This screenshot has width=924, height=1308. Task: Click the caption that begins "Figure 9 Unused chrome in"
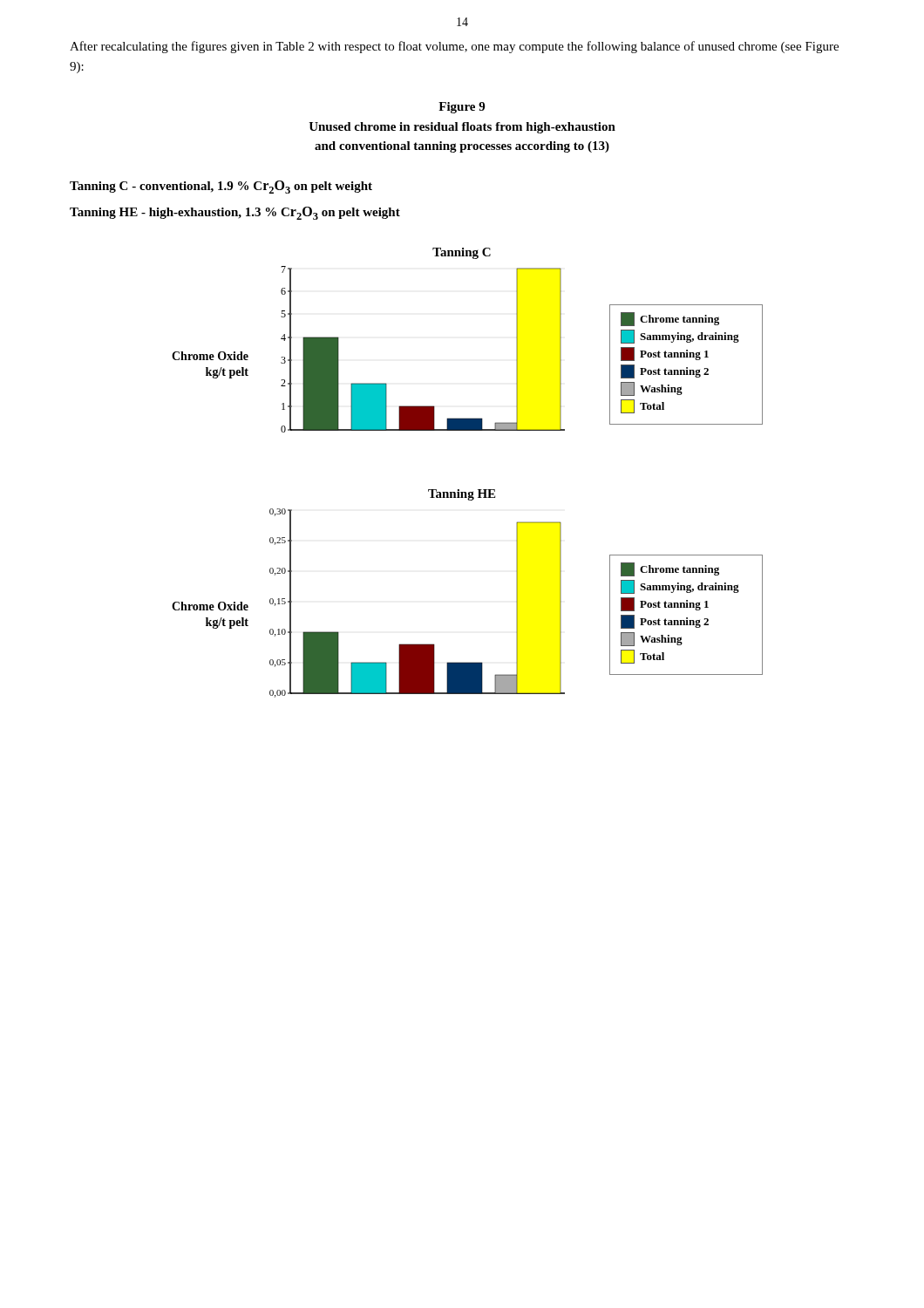point(462,126)
